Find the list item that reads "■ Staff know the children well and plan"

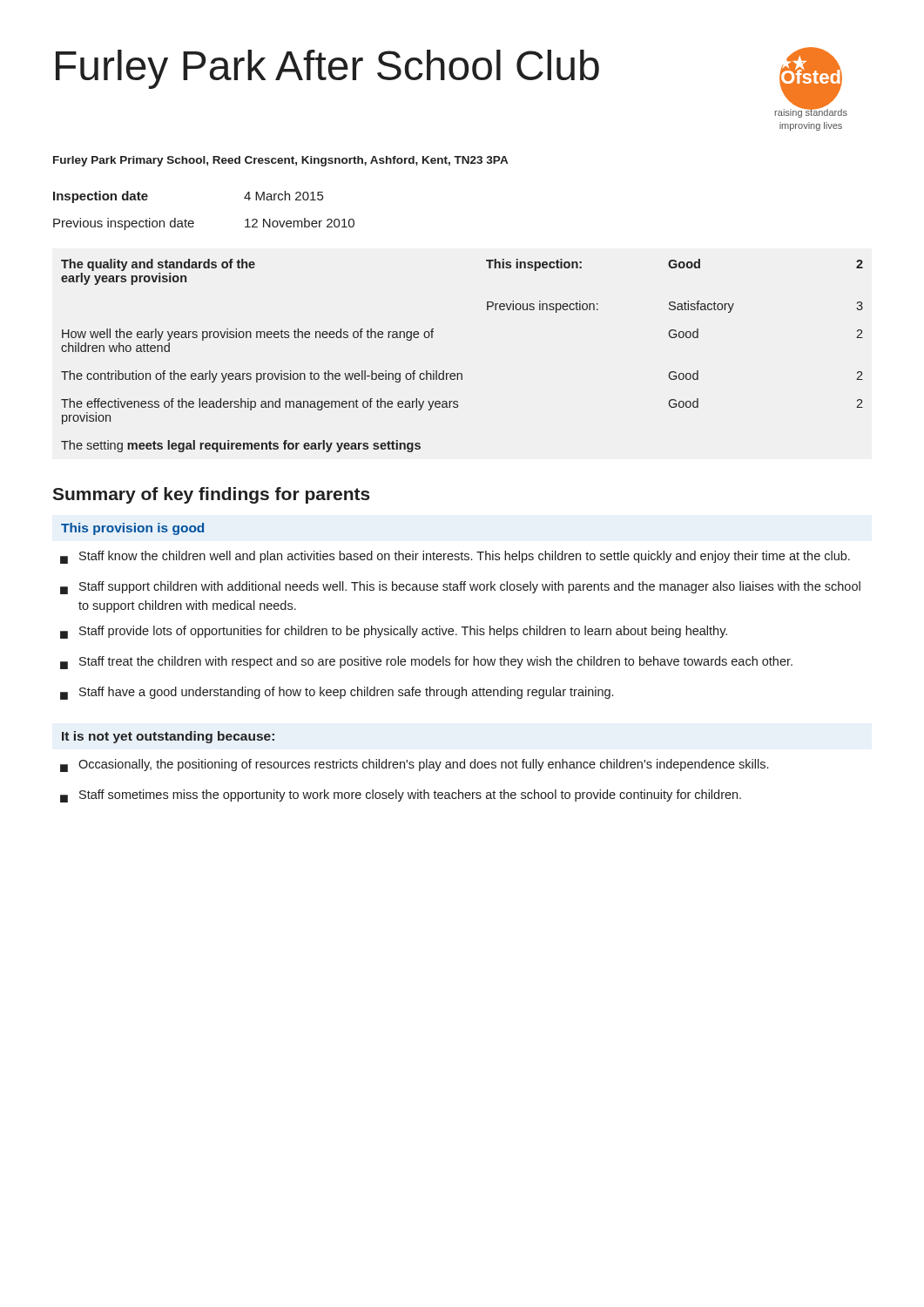465,559
